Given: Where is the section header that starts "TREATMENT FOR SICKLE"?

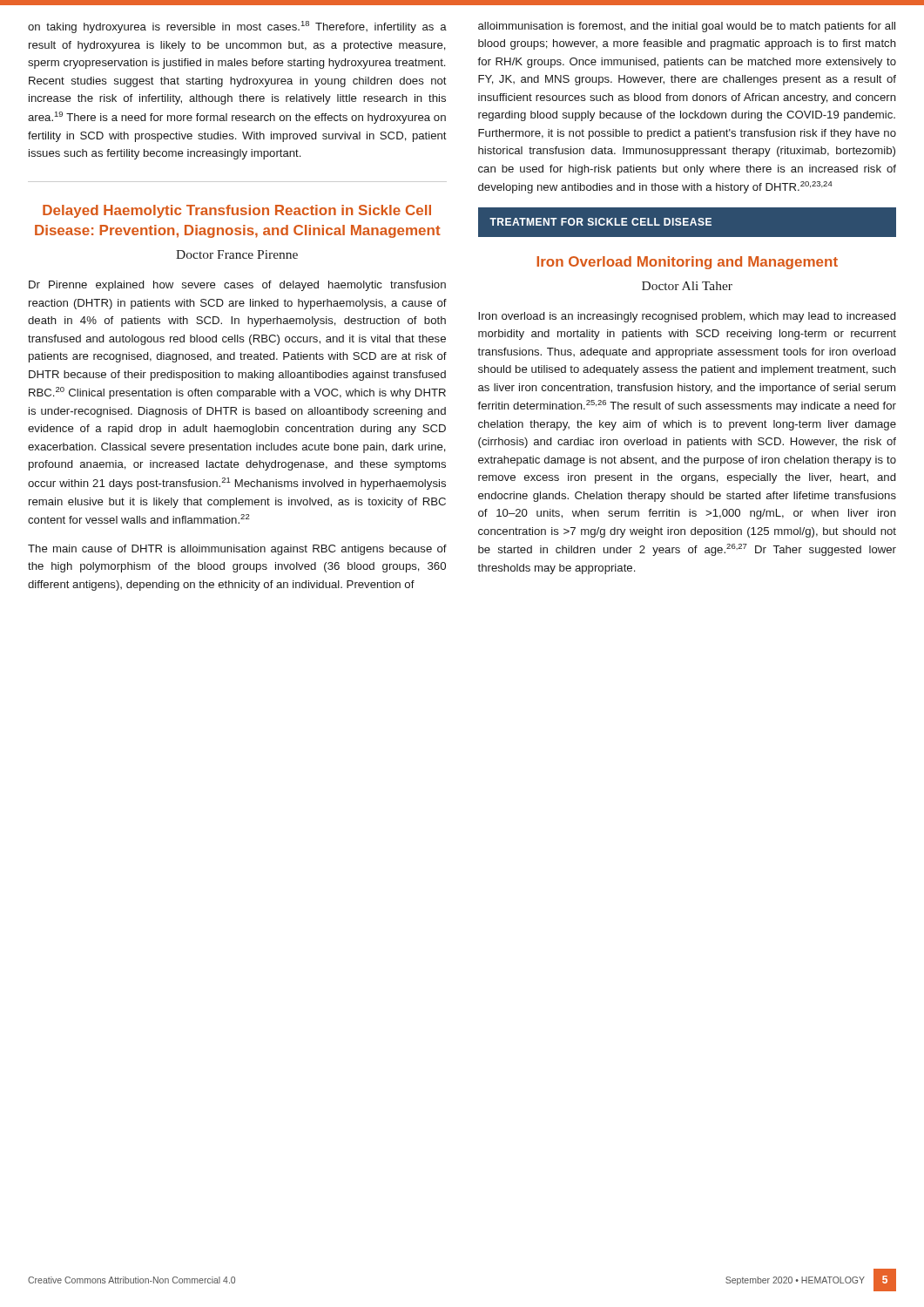Looking at the screenshot, I should [601, 222].
